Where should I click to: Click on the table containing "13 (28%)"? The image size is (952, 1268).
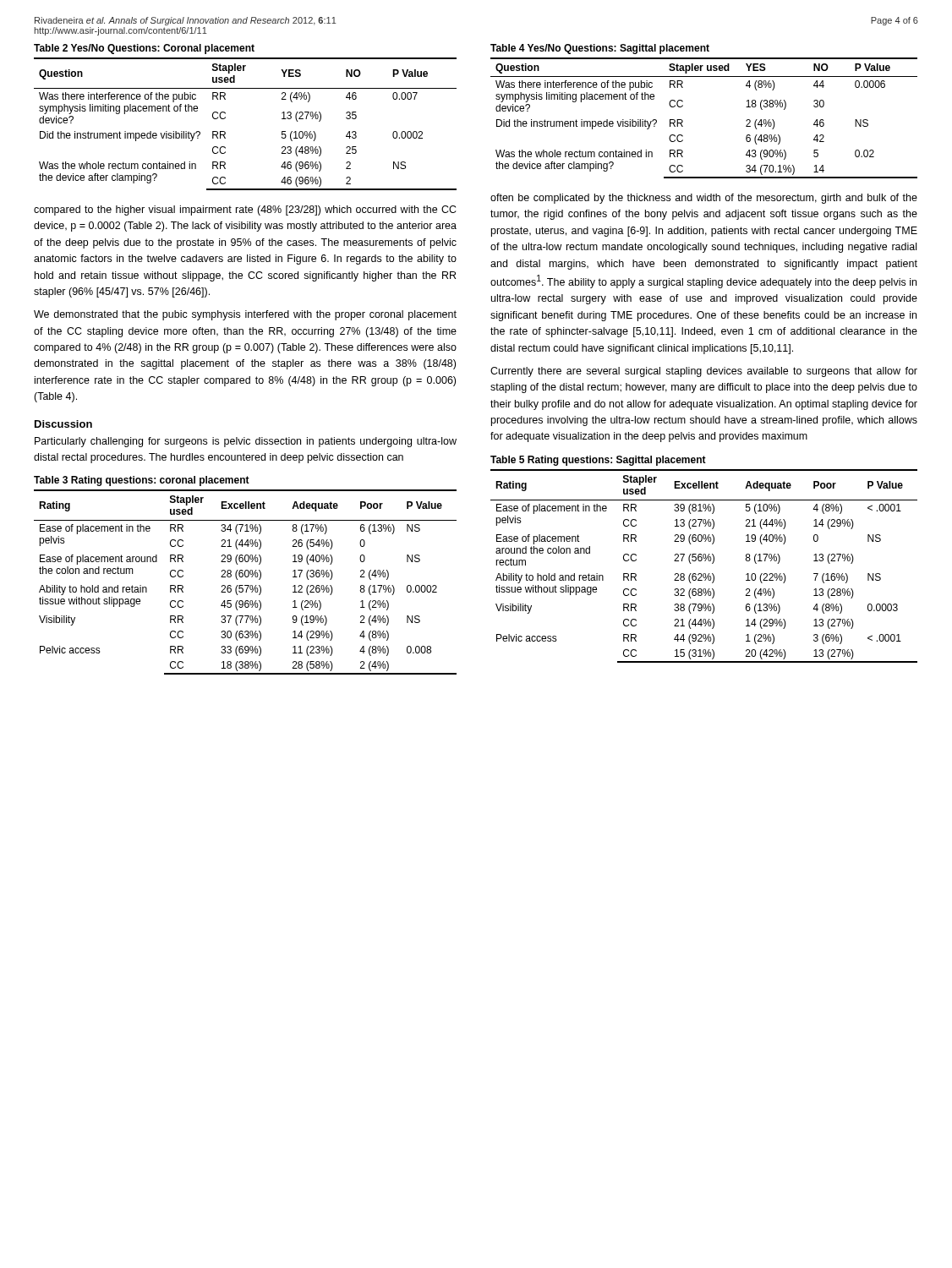click(704, 566)
